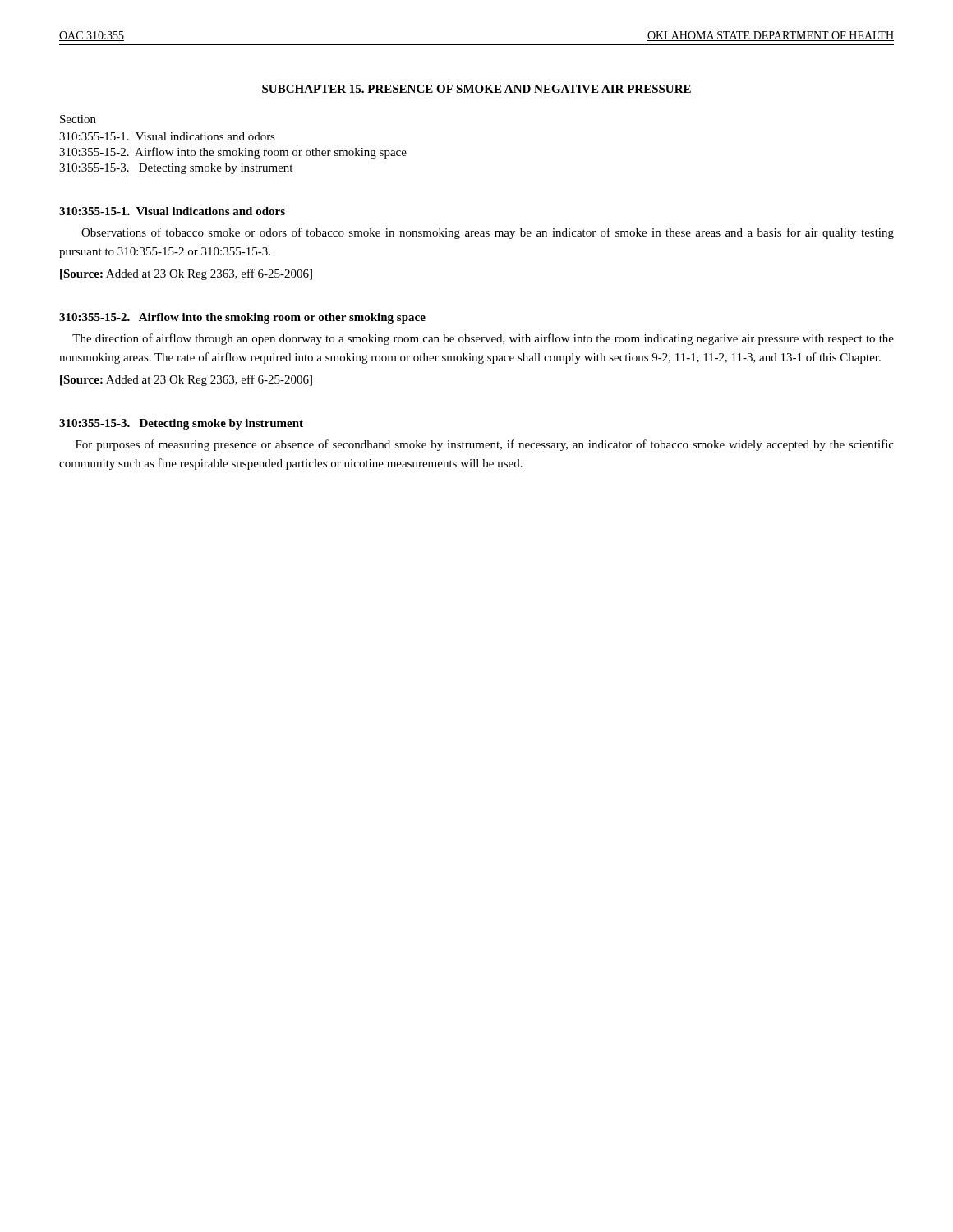Point to the block beginning "Section 310:355-15-1. Visual indications and"
953x1232 pixels.
coord(78,119)
